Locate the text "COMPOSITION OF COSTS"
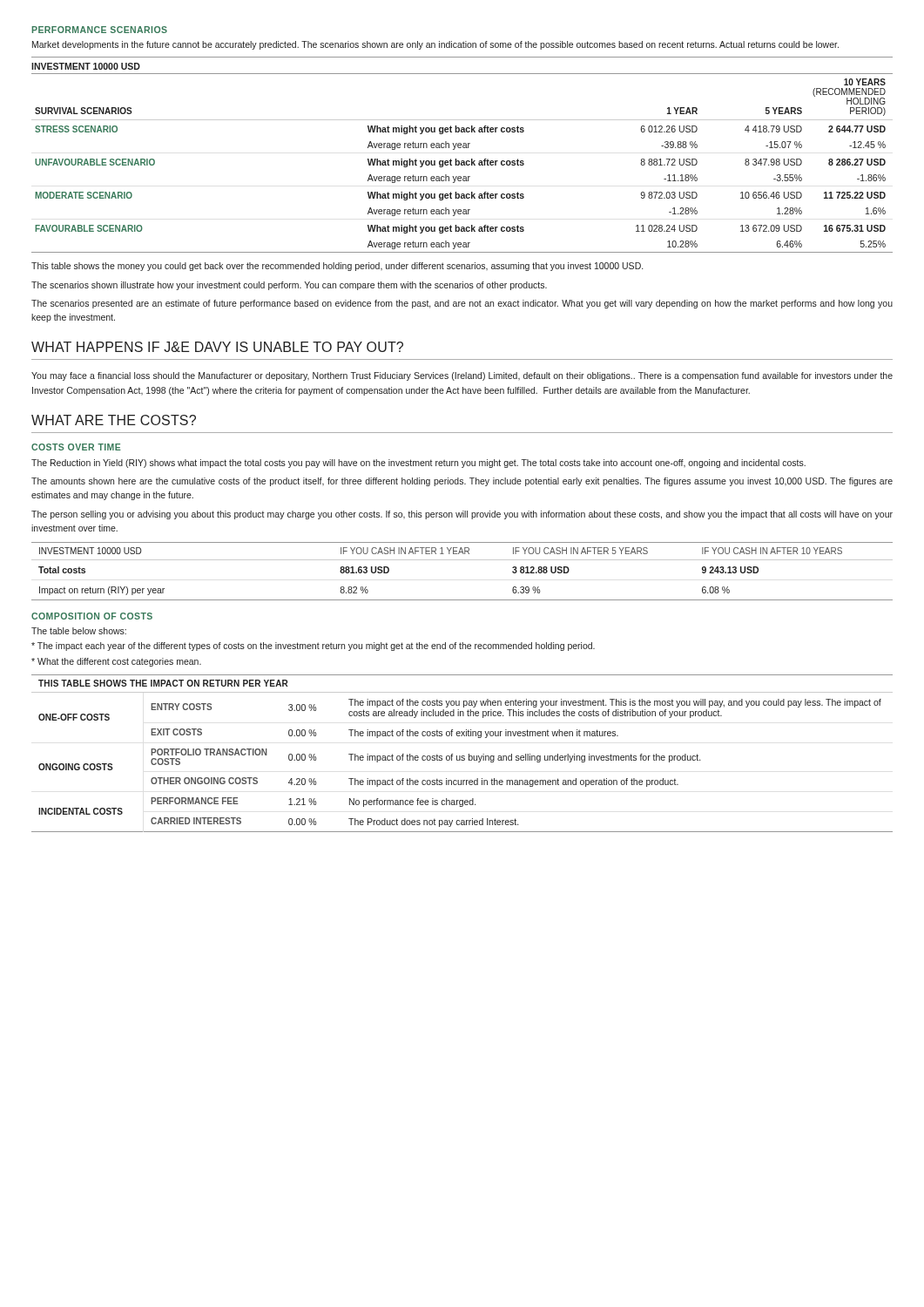Image resolution: width=924 pixels, height=1307 pixels. click(x=92, y=616)
